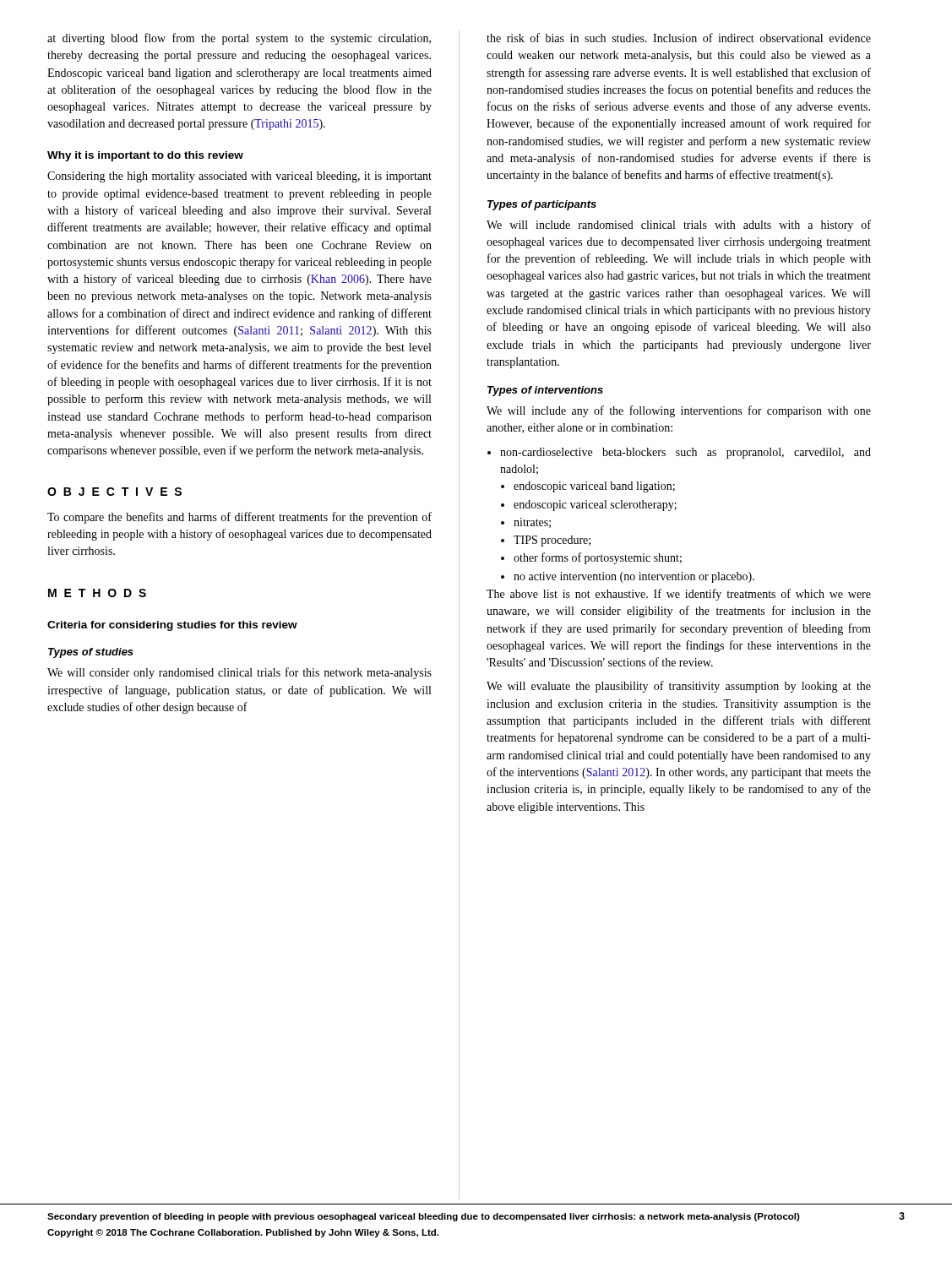Where is the passage that starts "We will consider only randomised clinical trials for"?
Viewport: 952px width, 1267px height.
[239, 691]
